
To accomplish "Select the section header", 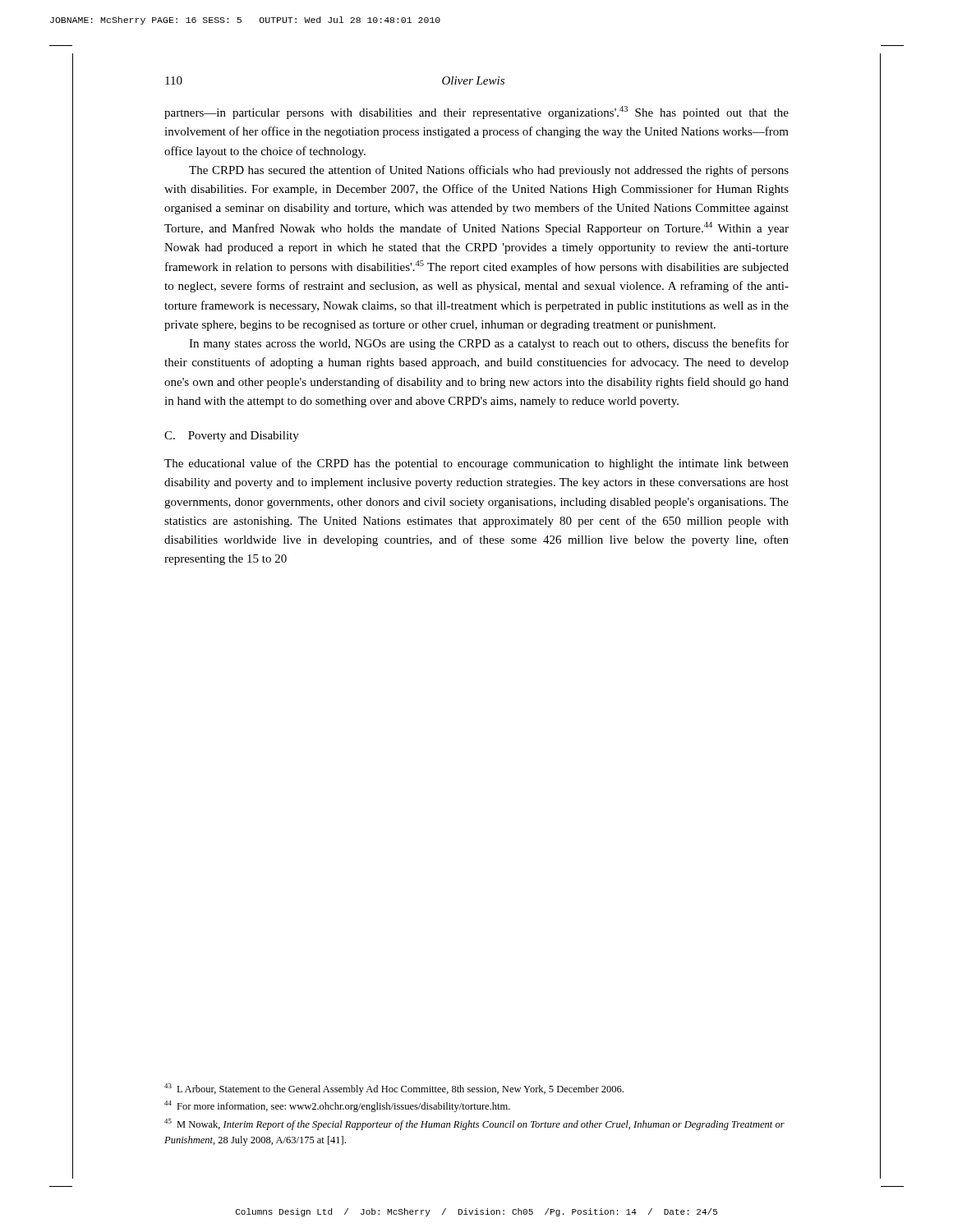I will tap(232, 435).
